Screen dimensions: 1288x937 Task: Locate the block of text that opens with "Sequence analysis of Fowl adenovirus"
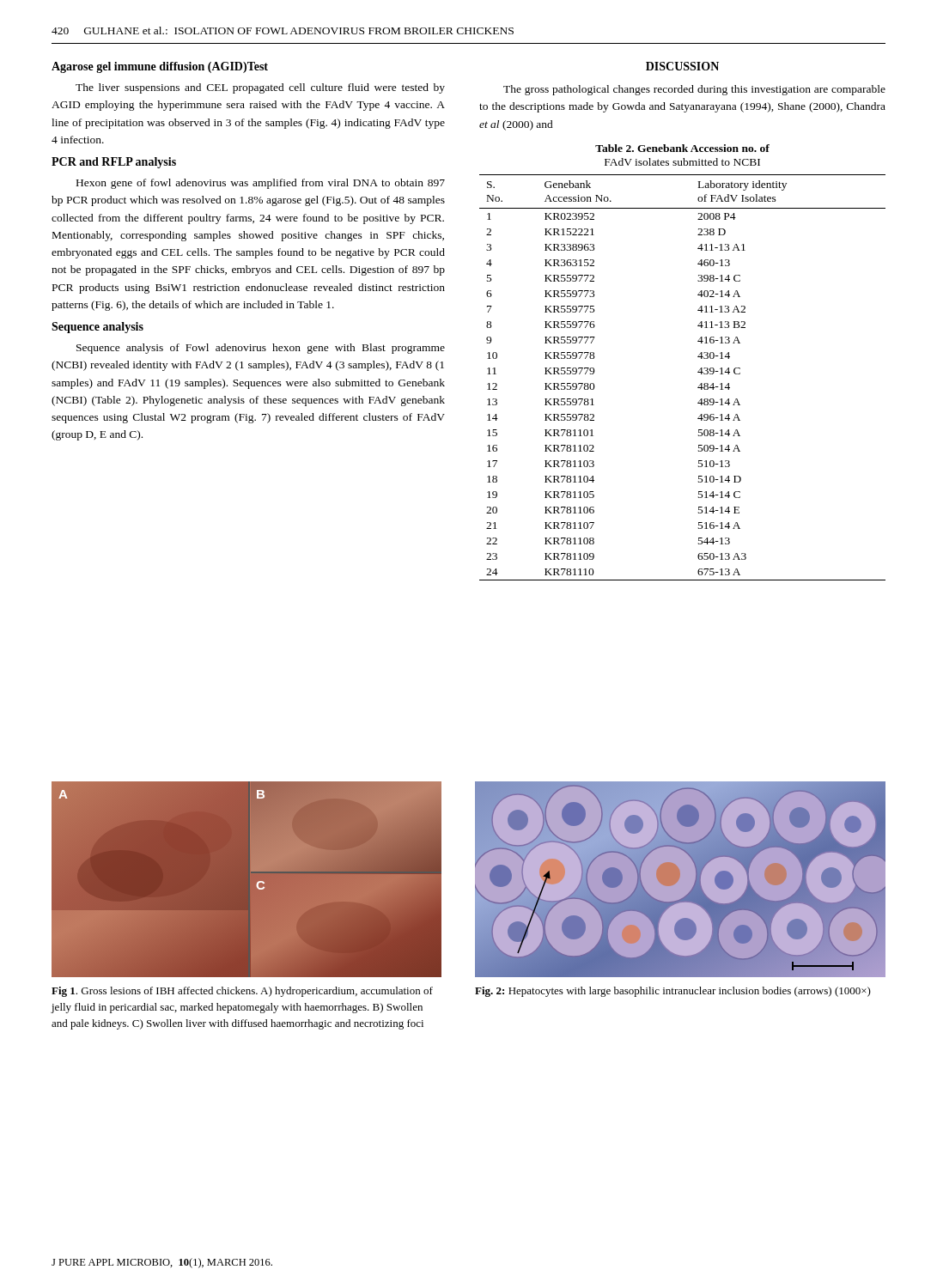(x=248, y=391)
